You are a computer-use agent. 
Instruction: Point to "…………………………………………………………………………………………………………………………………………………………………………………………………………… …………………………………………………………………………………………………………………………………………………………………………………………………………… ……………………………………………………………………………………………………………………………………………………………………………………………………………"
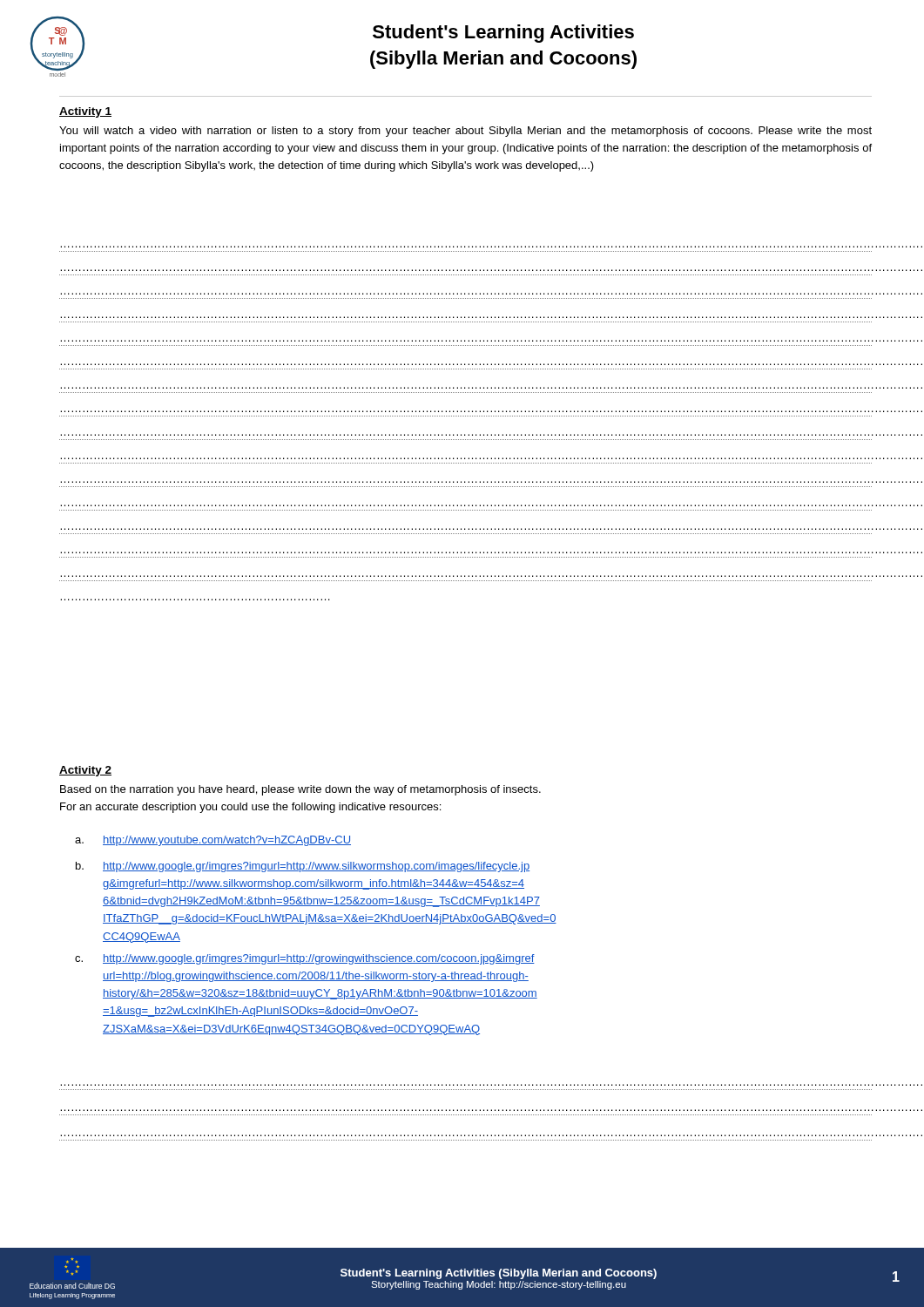pyautogui.click(x=465, y=1106)
